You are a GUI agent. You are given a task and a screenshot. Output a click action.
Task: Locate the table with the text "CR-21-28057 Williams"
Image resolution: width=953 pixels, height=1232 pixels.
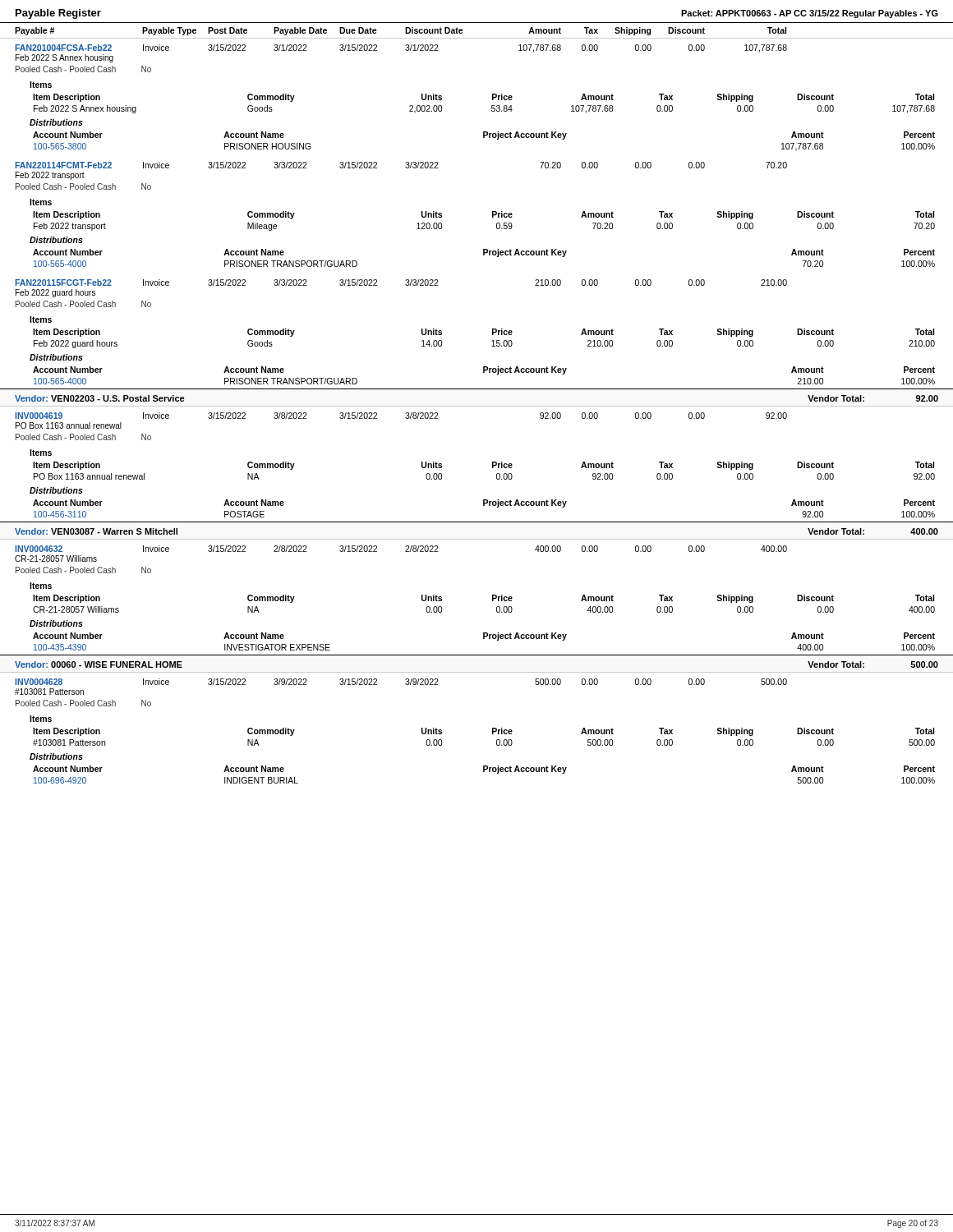(476, 597)
